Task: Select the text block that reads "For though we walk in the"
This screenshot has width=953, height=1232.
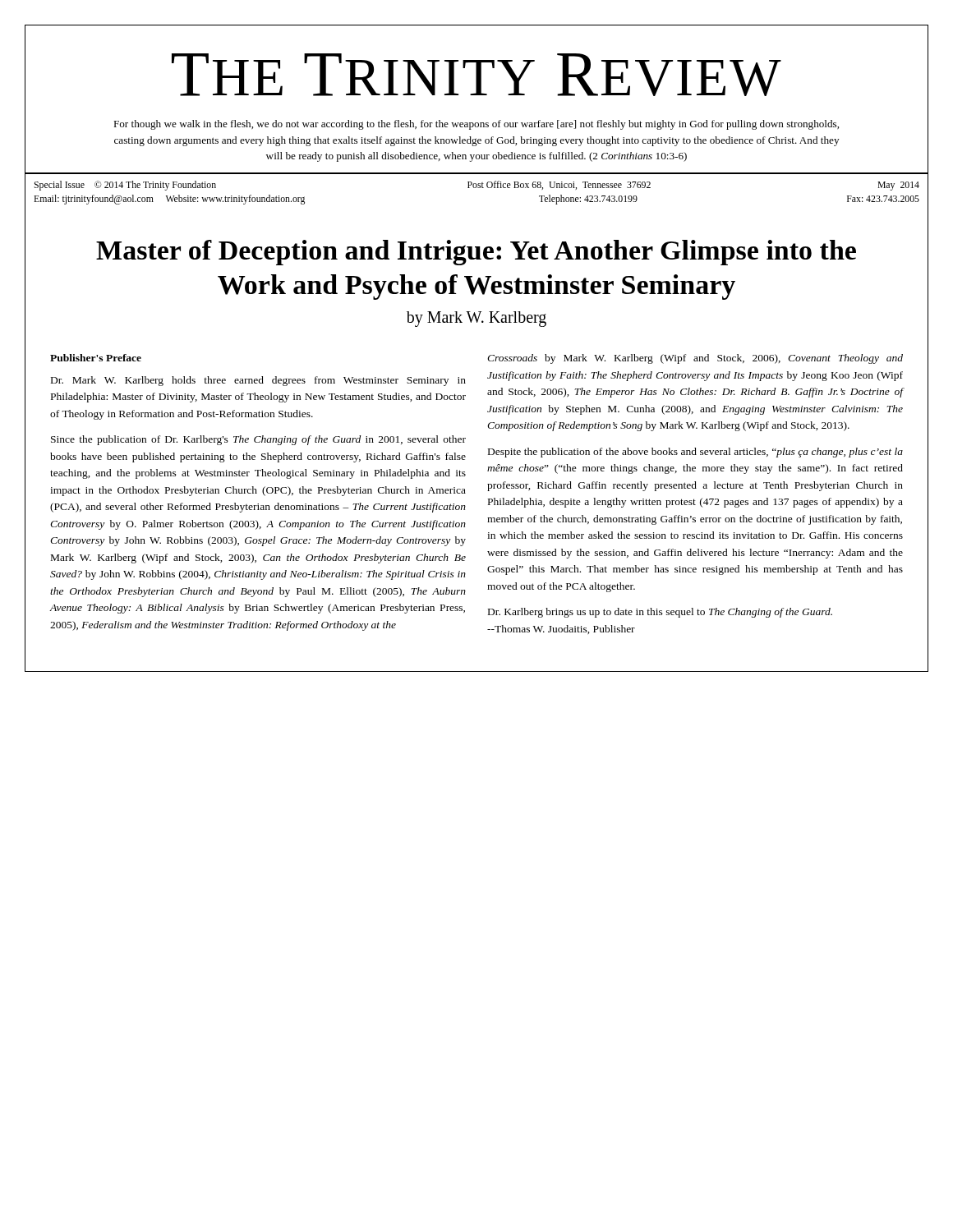Action: [x=476, y=140]
